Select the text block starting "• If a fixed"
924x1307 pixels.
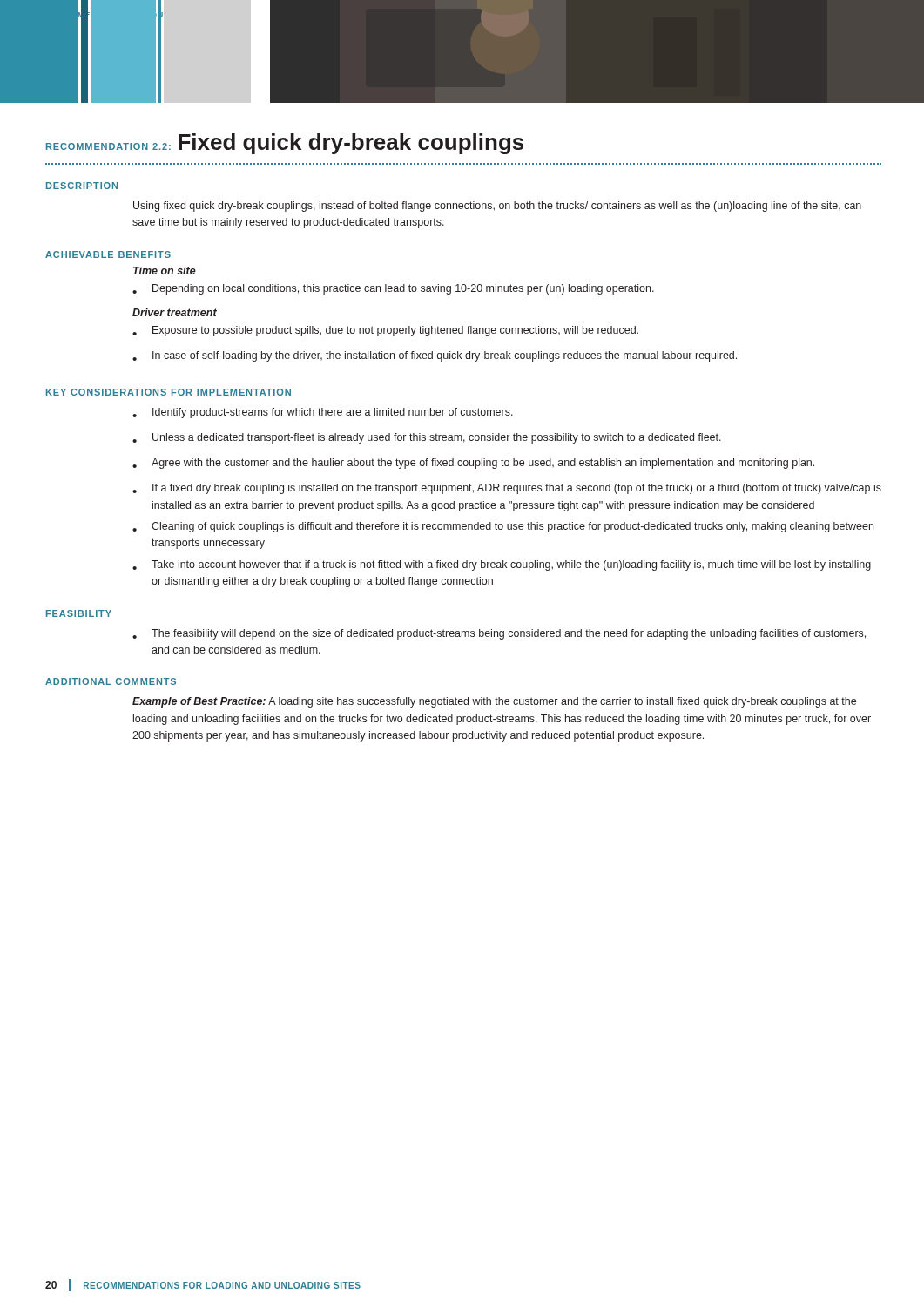(507, 497)
